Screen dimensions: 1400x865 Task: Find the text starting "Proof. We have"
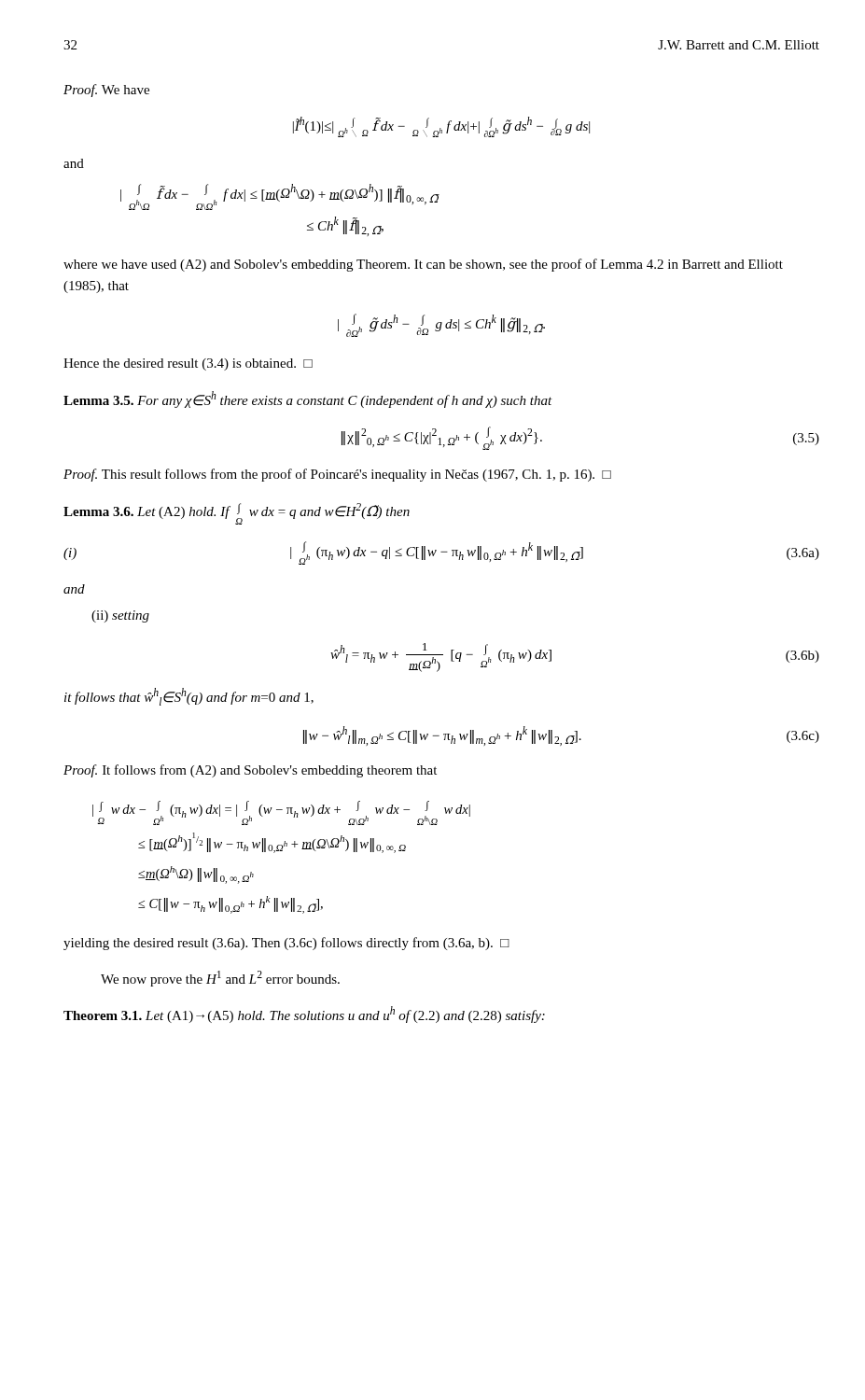tap(107, 90)
